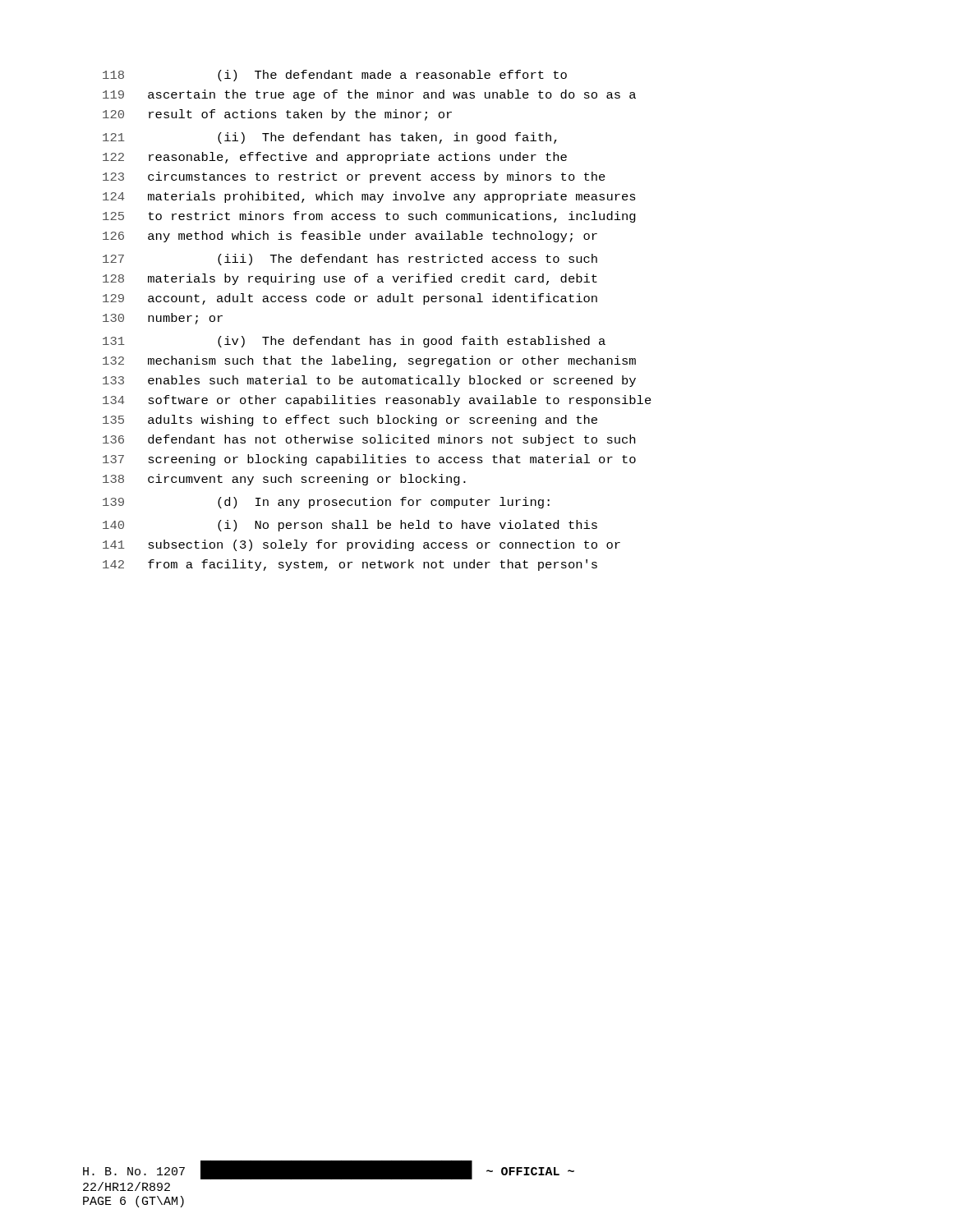The image size is (953, 1232).
Task: Locate the list item containing "142 from a facility,"
Action: (x=340, y=565)
